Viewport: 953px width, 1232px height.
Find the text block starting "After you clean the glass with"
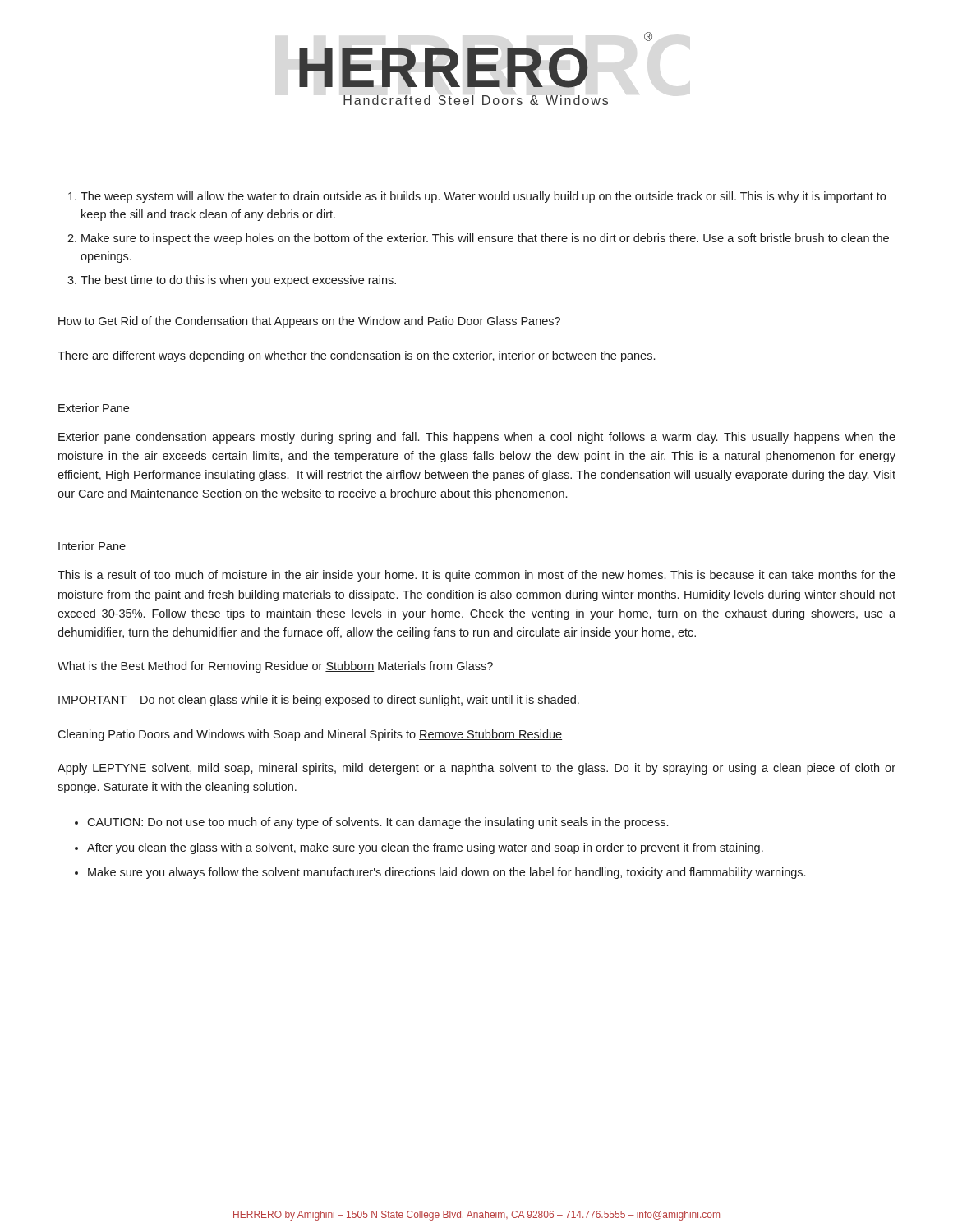491,847
